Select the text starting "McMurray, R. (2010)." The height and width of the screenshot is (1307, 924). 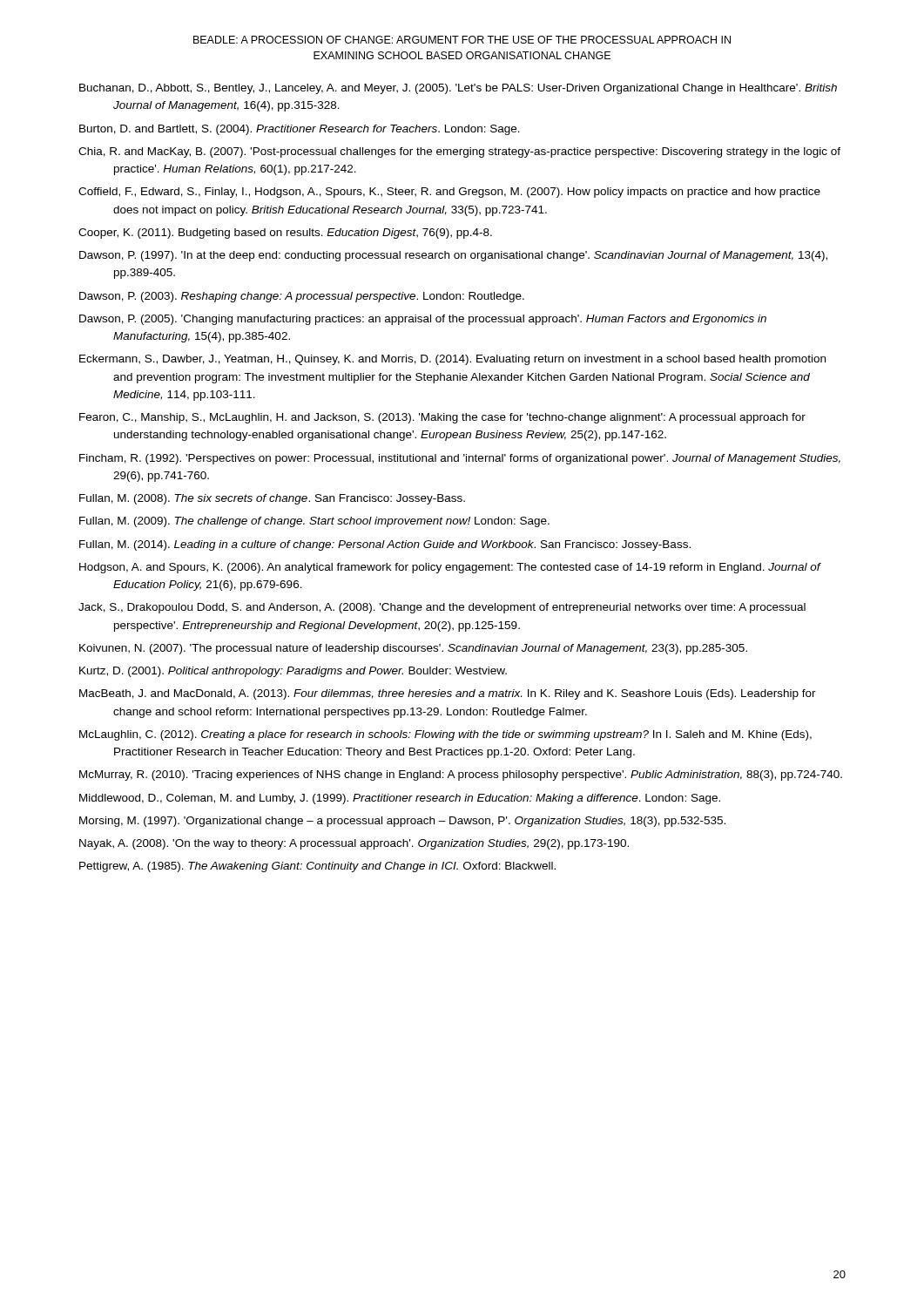461,774
